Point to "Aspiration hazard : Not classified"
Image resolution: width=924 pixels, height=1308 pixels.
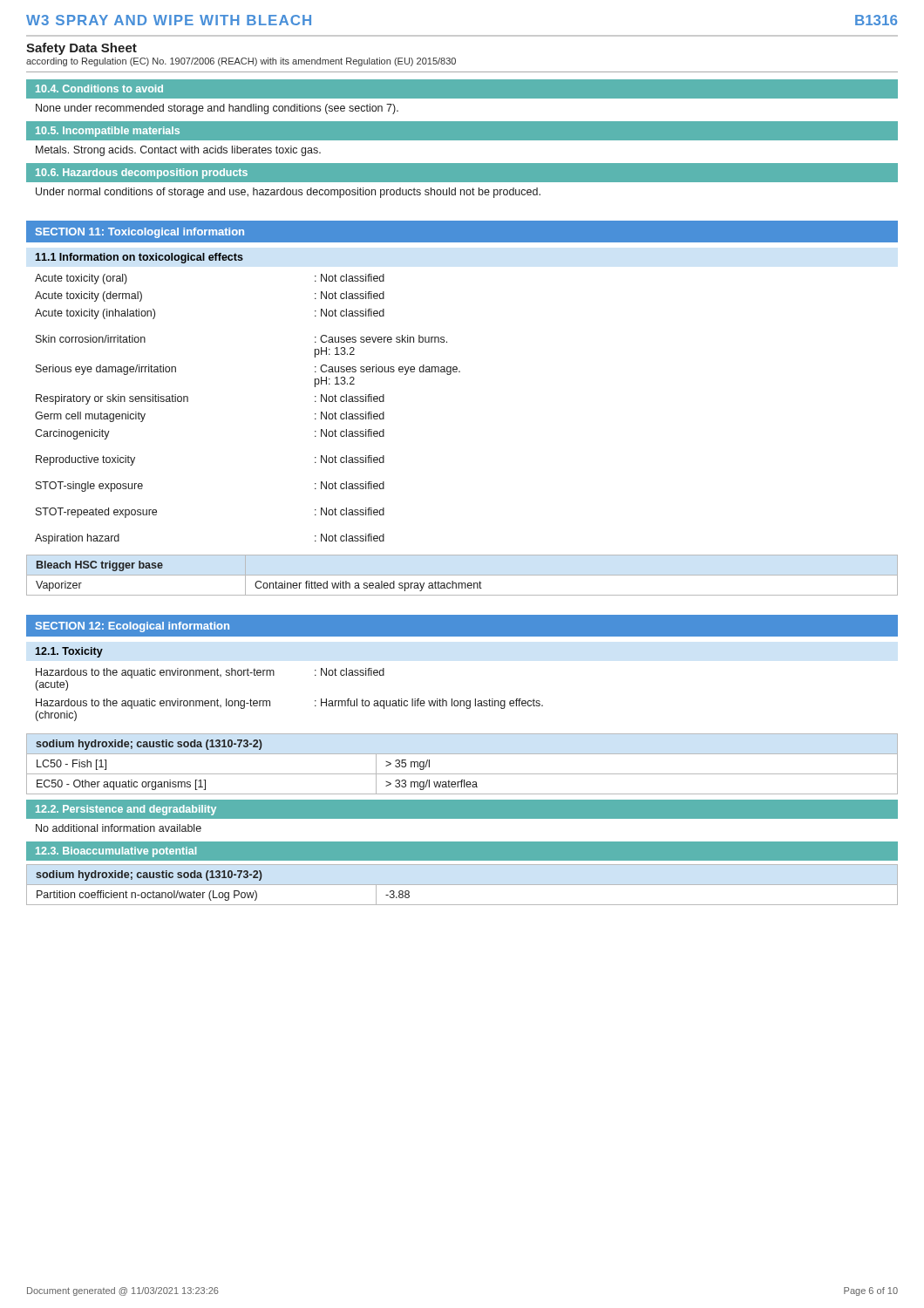(73, 538)
